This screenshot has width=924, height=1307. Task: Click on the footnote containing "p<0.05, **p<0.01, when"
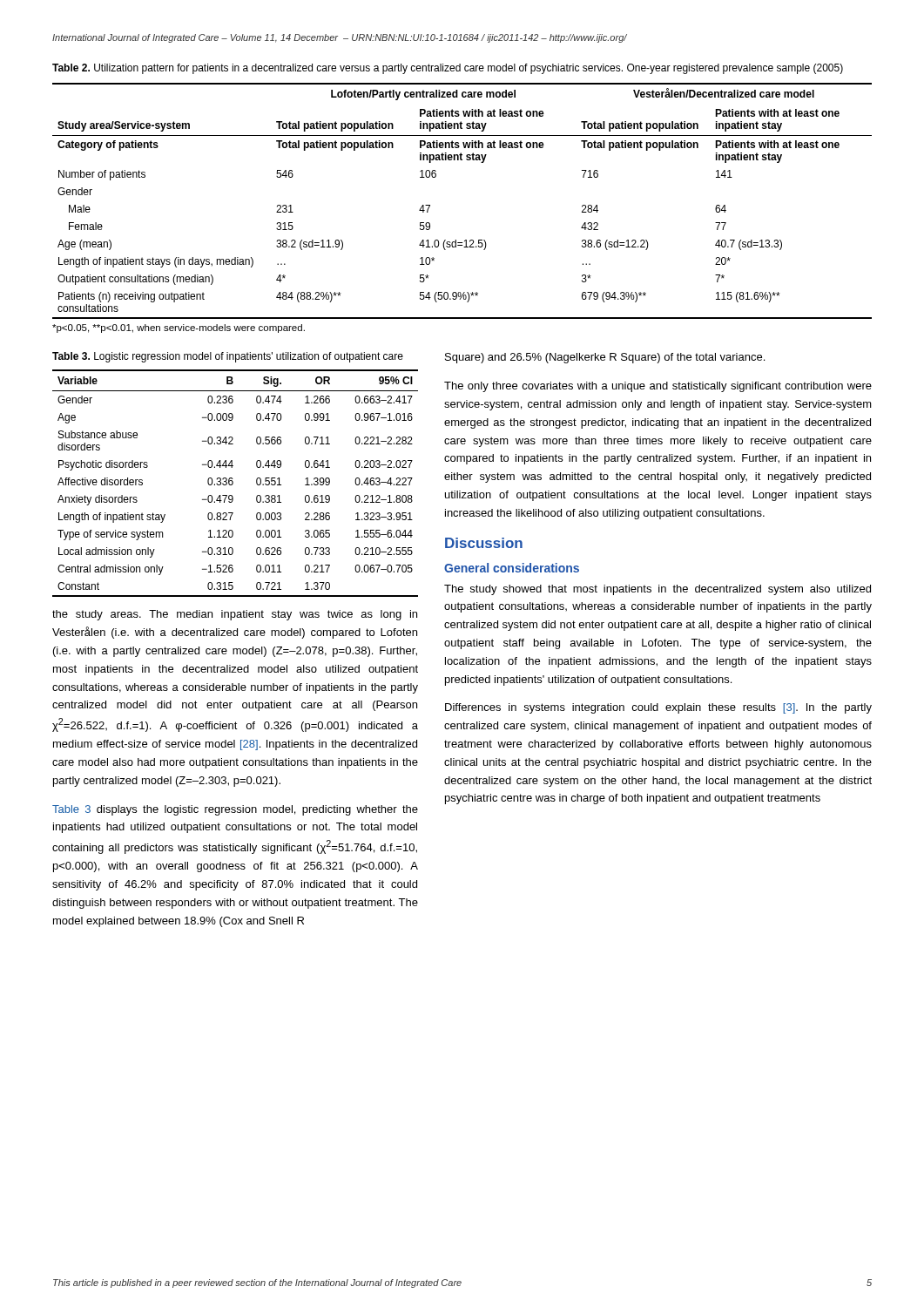coord(179,328)
